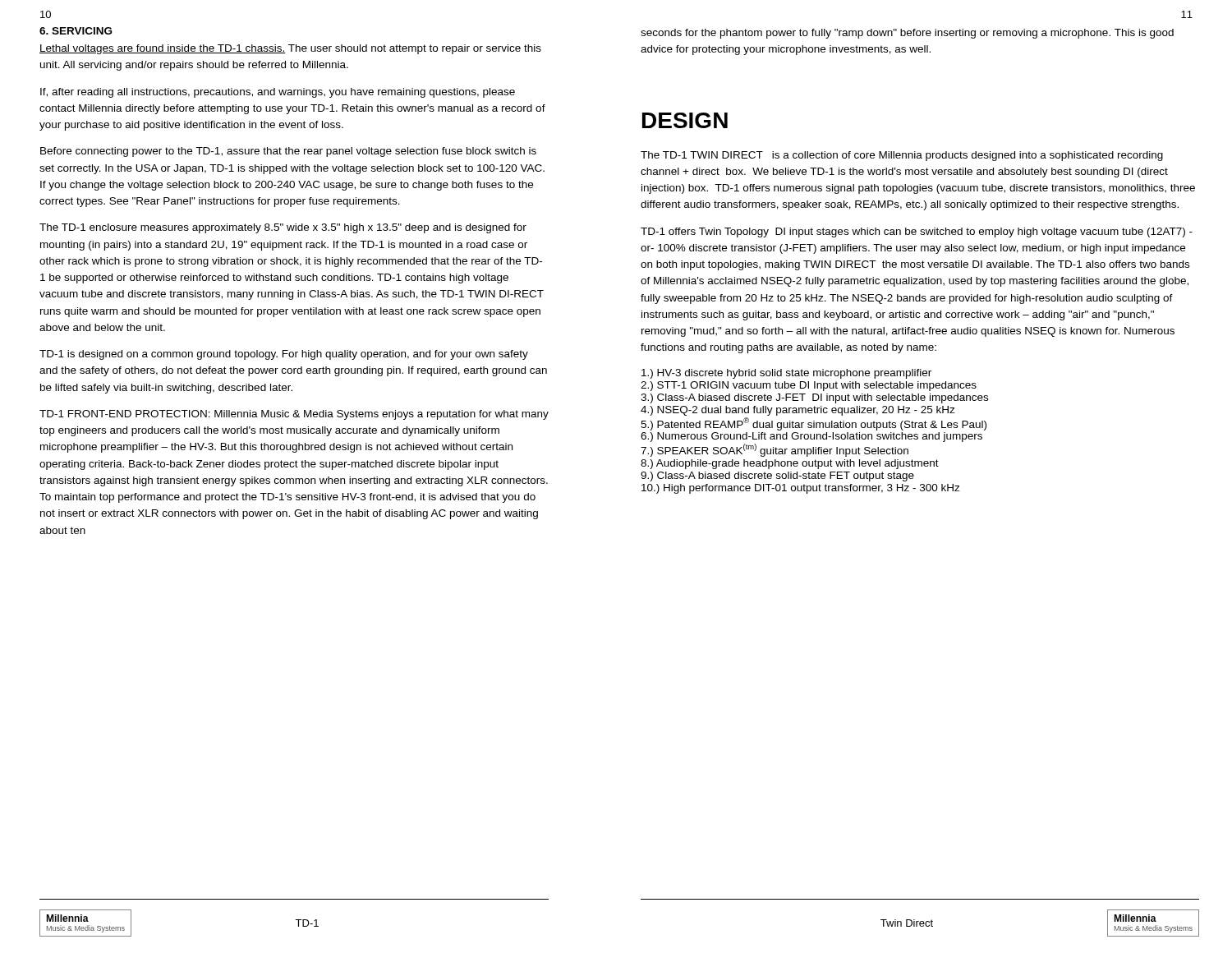Point to the block beginning "2.) STT-1 ORIGIN vacuum tube DI Input with"
The height and width of the screenshot is (953, 1232).
coord(809,384)
